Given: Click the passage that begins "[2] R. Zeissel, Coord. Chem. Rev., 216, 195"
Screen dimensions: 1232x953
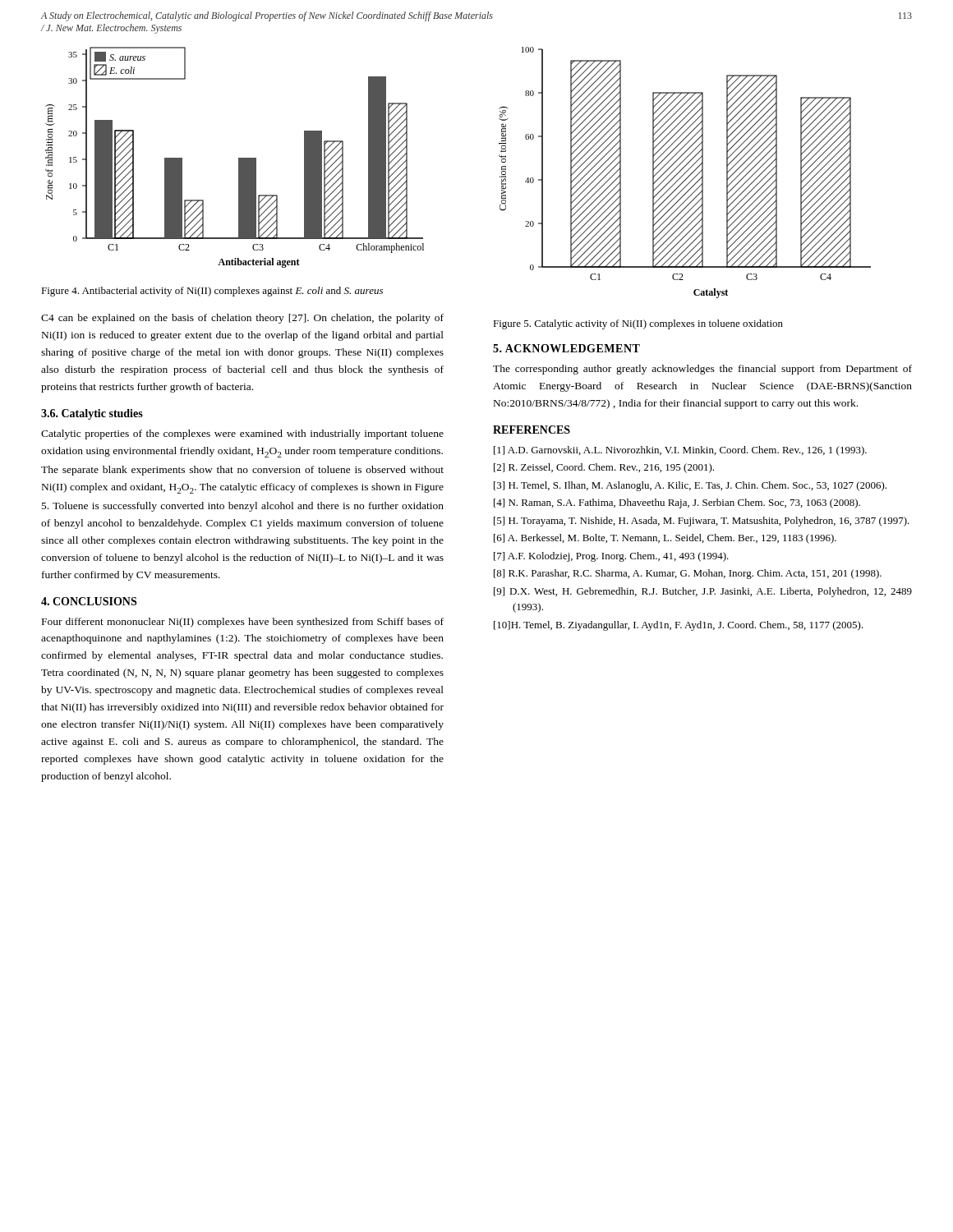Looking at the screenshot, I should 604,467.
